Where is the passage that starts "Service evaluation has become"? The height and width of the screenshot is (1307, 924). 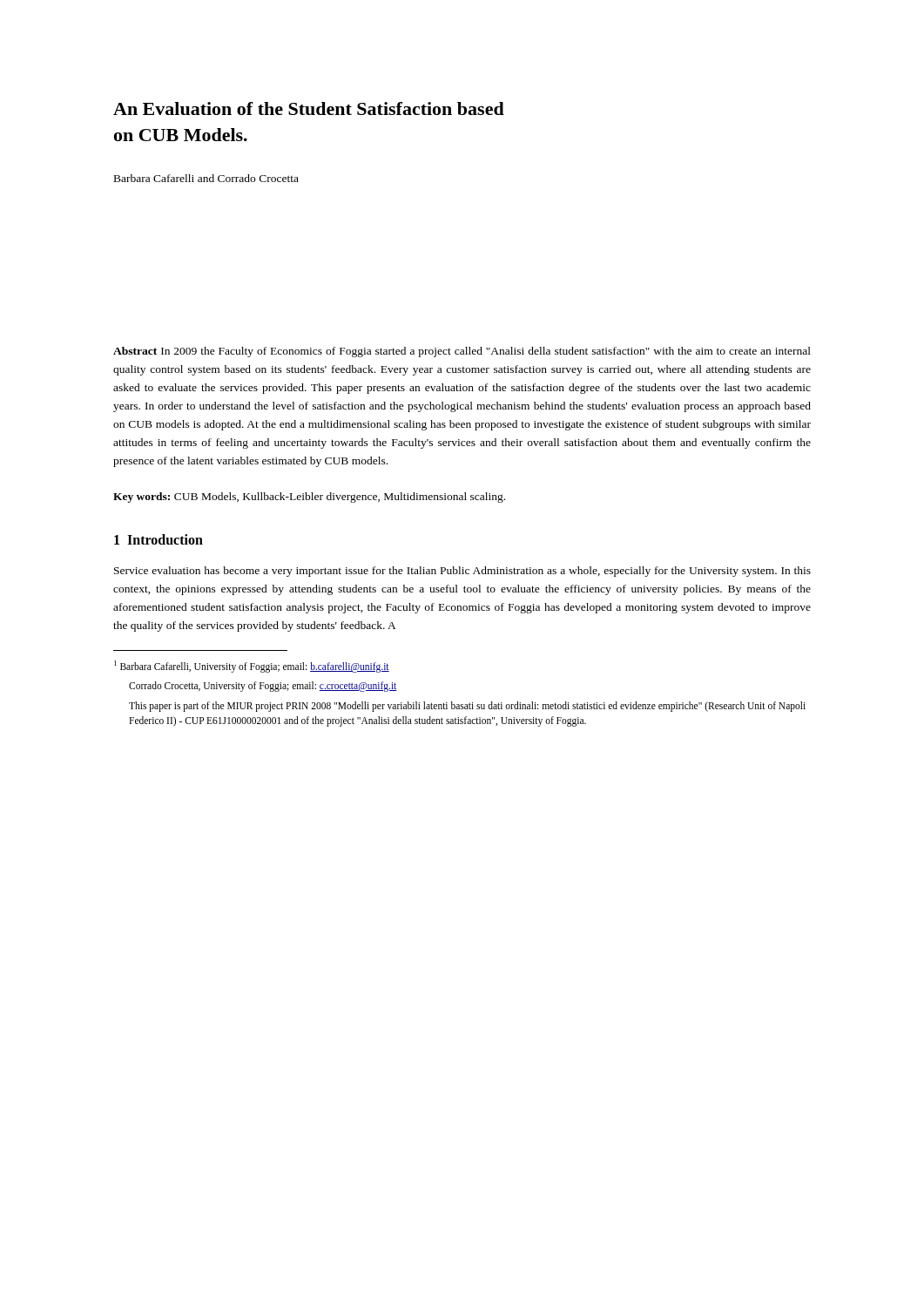(462, 598)
